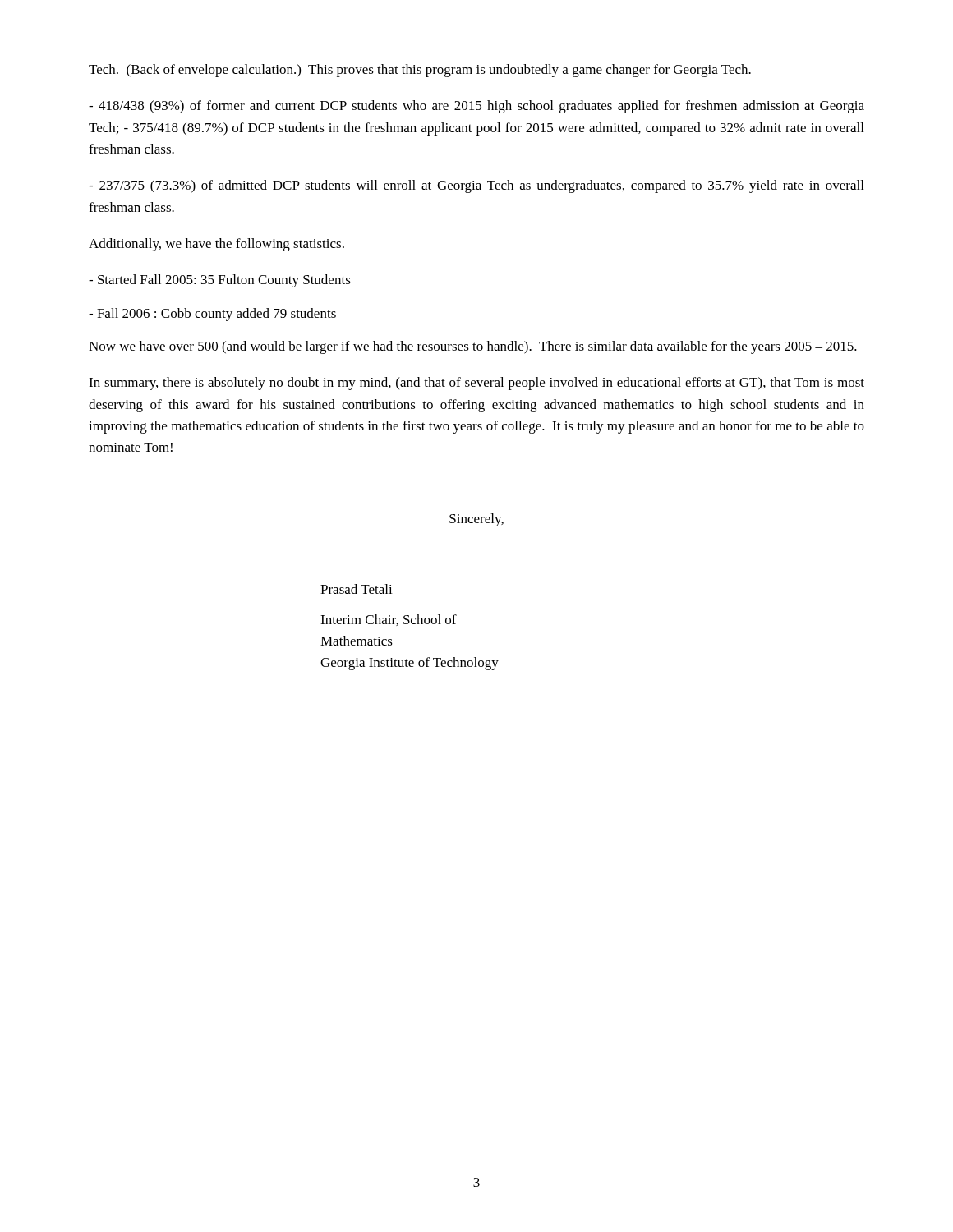Select the list item that reads "Fall 2006 : Cobb county"
953x1232 pixels.
(x=212, y=315)
